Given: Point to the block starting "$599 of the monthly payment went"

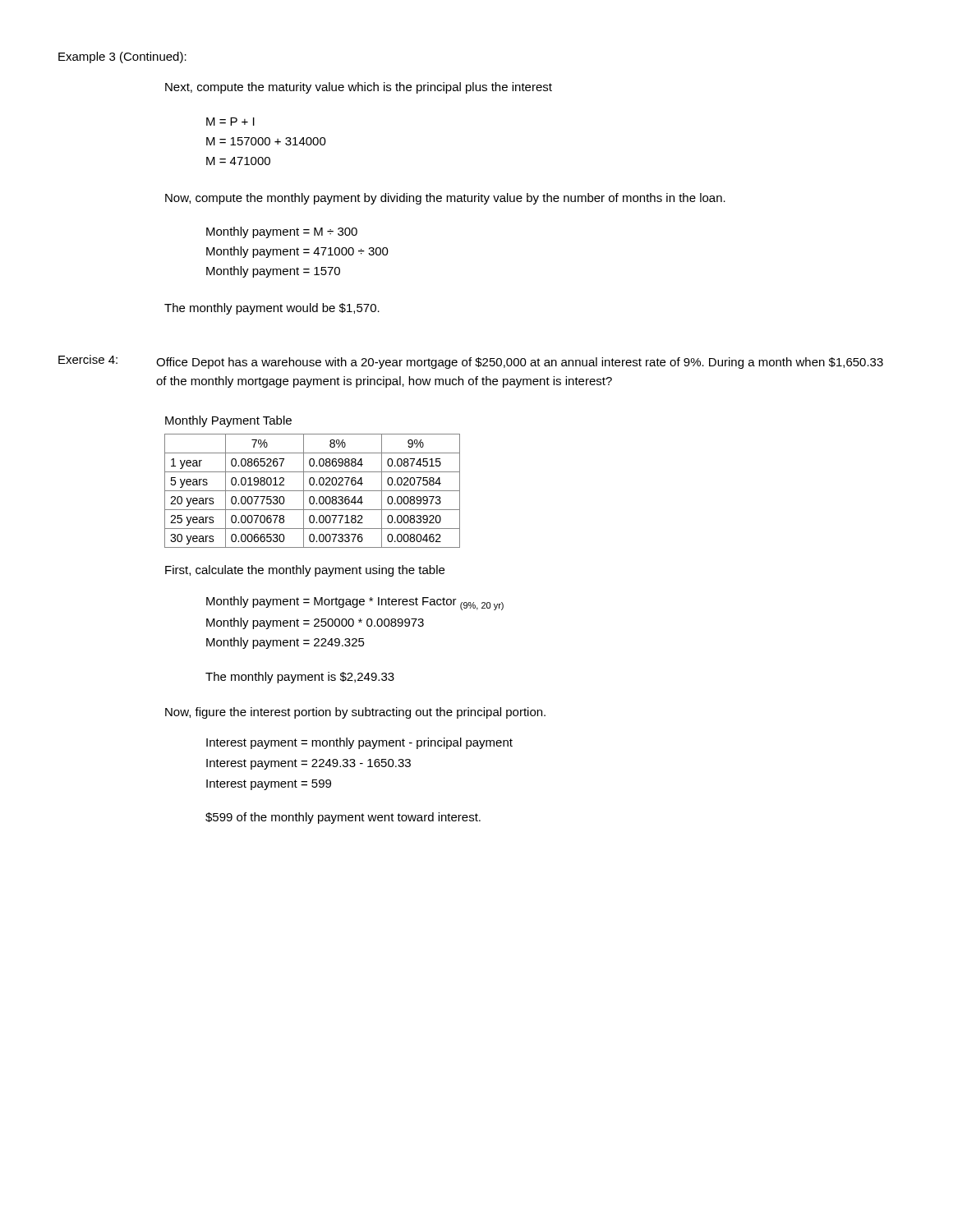Looking at the screenshot, I should click(343, 817).
